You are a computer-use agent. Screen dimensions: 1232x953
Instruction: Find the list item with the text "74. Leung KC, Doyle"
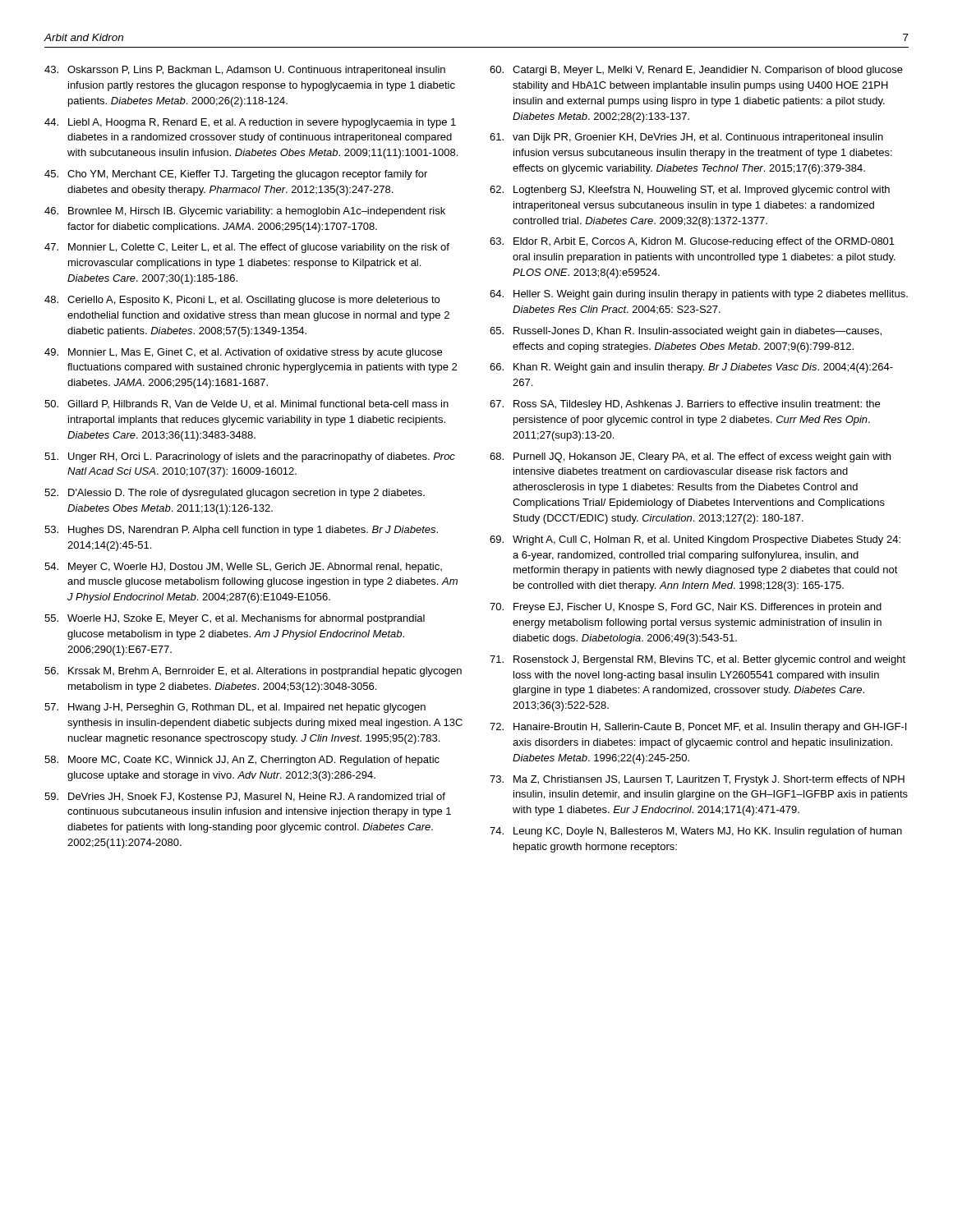(x=699, y=839)
